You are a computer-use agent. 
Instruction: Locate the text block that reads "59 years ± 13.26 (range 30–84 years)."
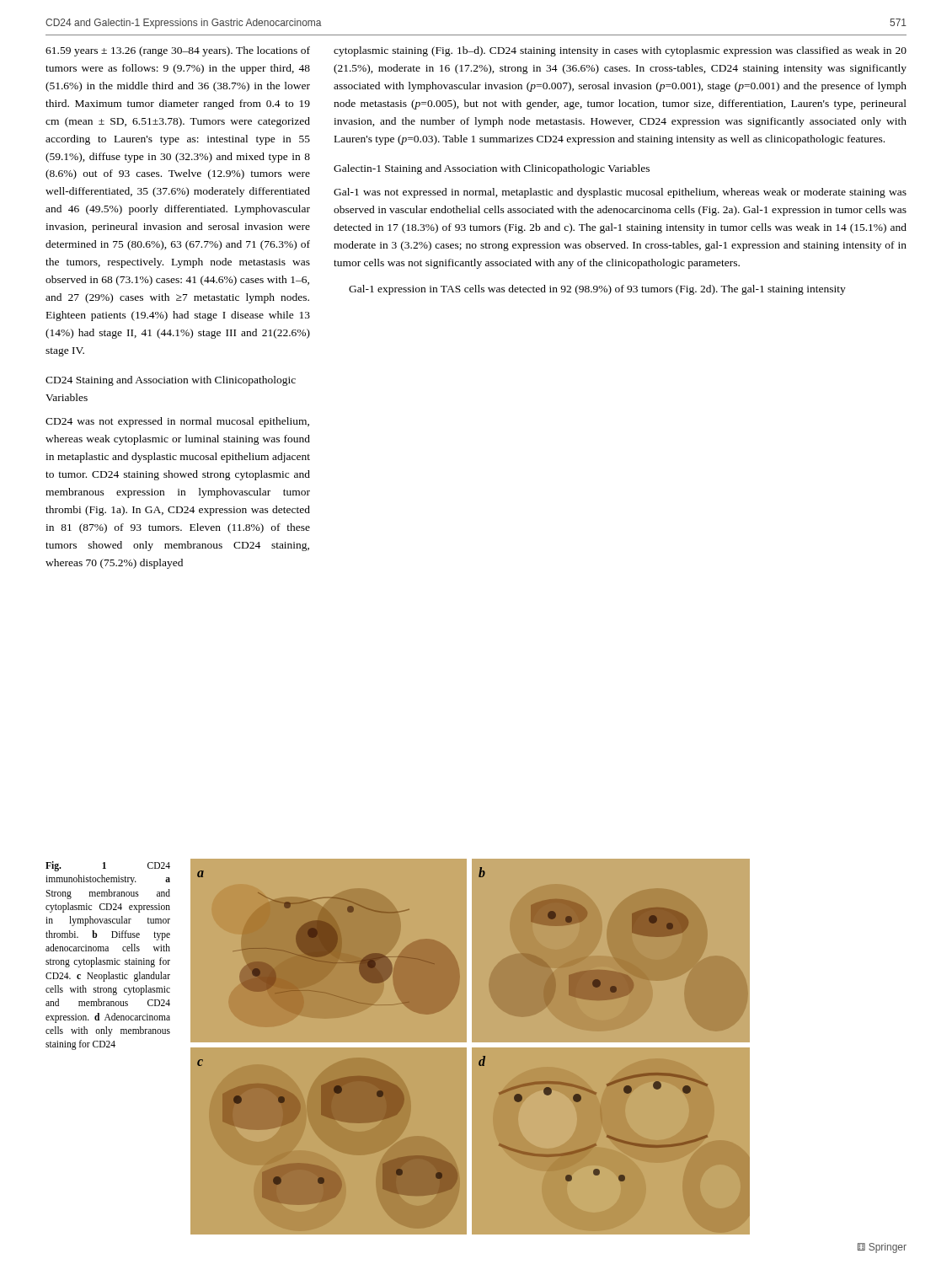[178, 201]
